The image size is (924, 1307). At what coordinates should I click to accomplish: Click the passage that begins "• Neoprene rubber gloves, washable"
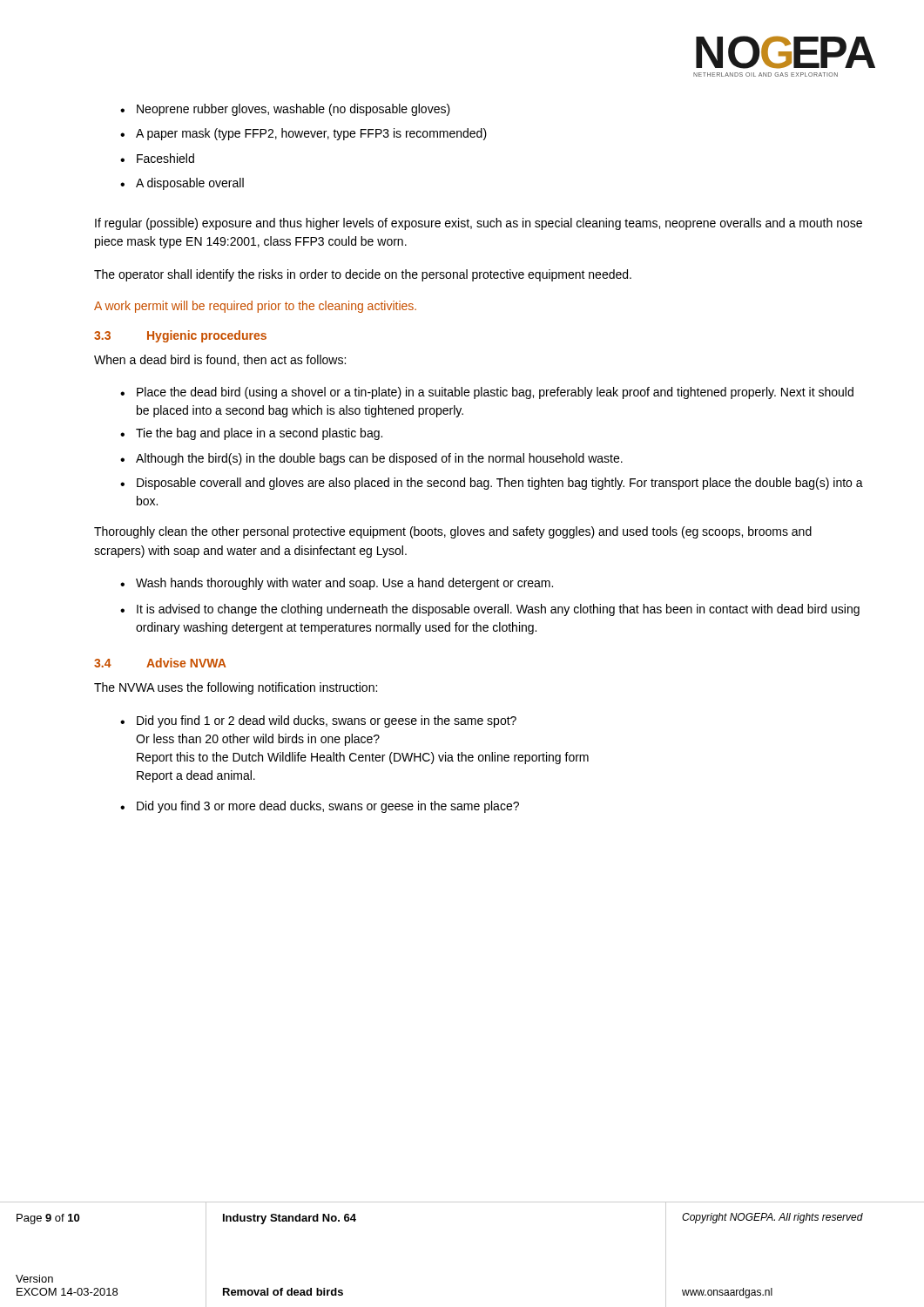(x=285, y=110)
